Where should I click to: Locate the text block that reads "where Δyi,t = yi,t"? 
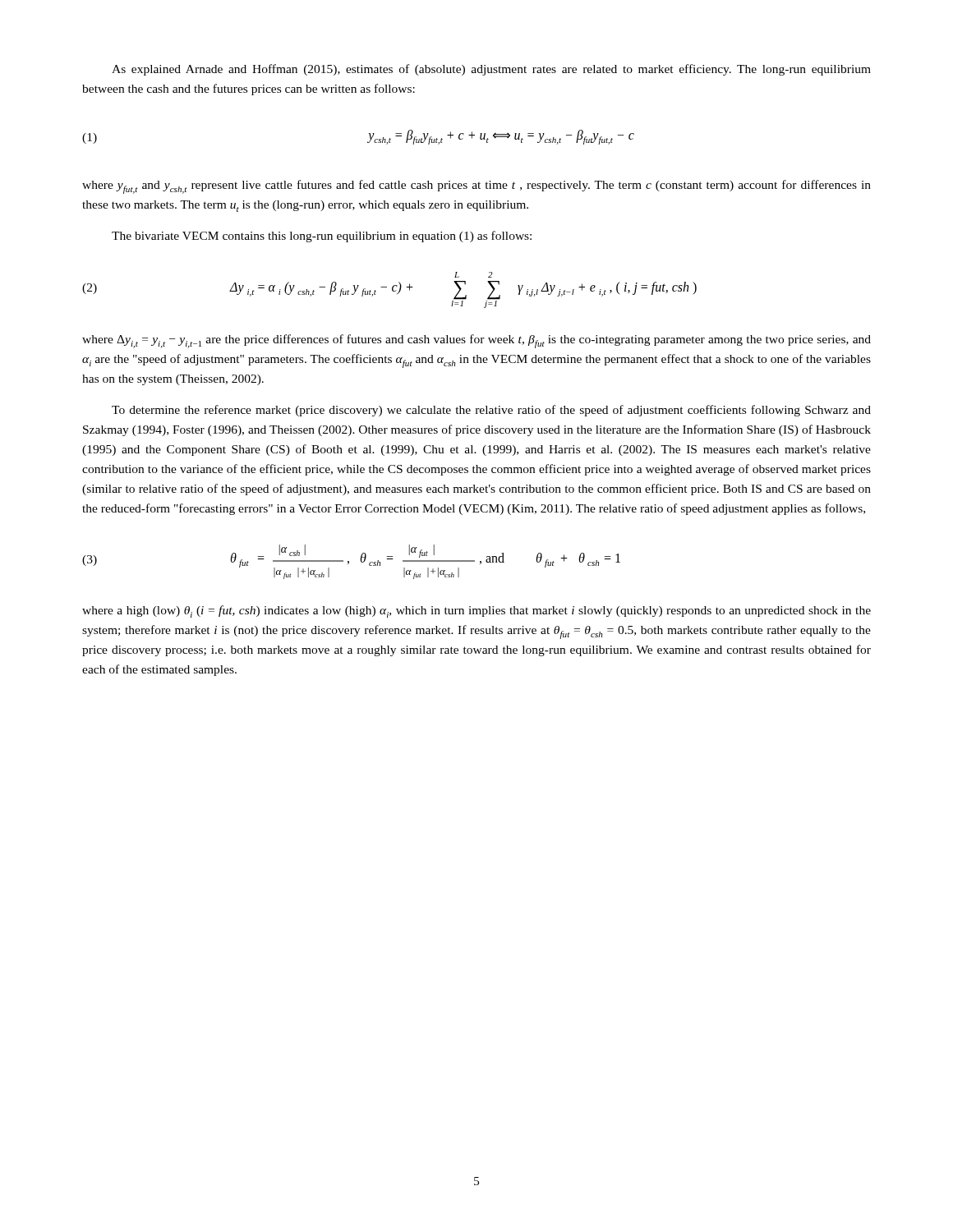pyautogui.click(x=476, y=359)
